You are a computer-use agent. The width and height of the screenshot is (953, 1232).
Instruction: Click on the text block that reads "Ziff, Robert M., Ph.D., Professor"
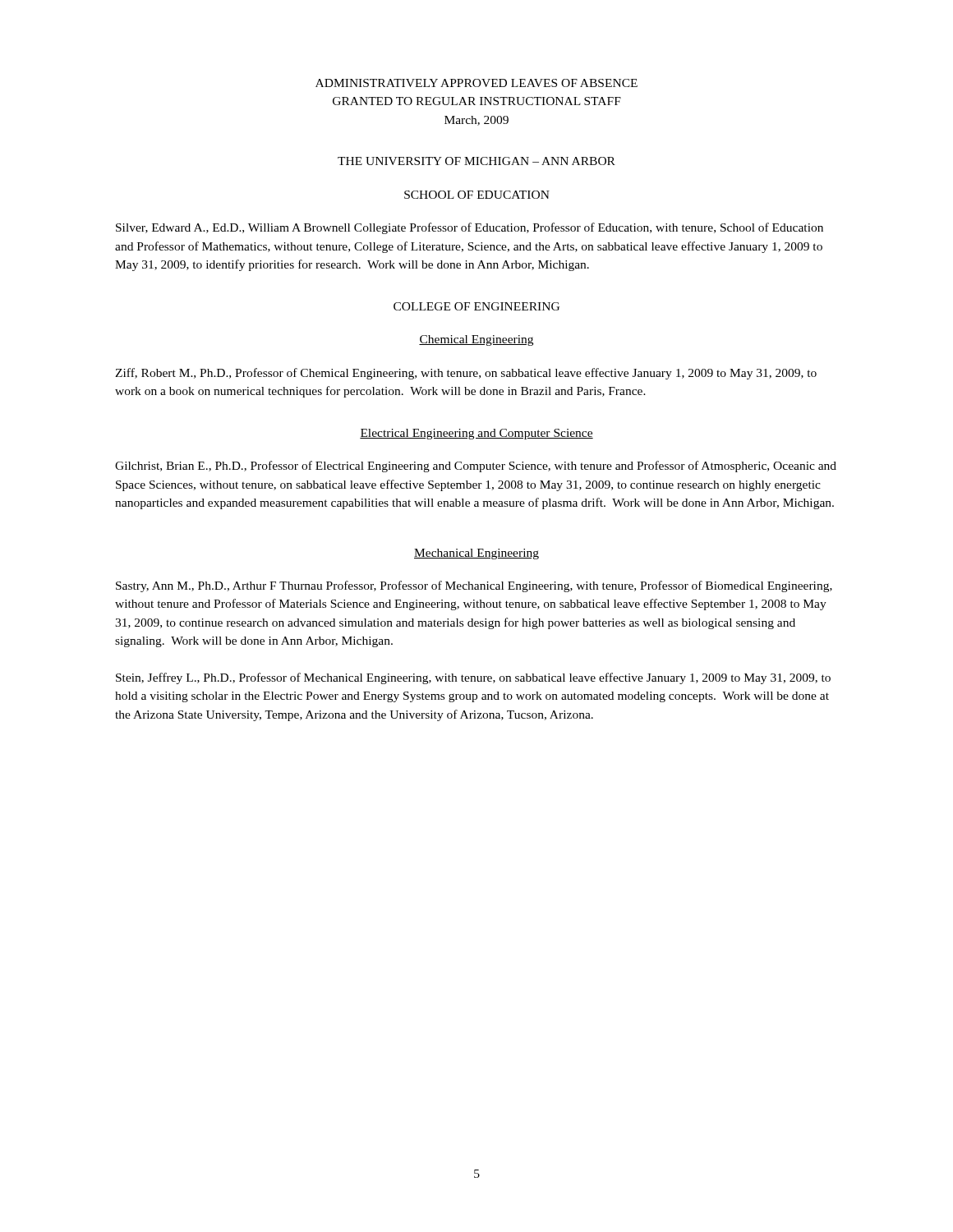pos(466,381)
